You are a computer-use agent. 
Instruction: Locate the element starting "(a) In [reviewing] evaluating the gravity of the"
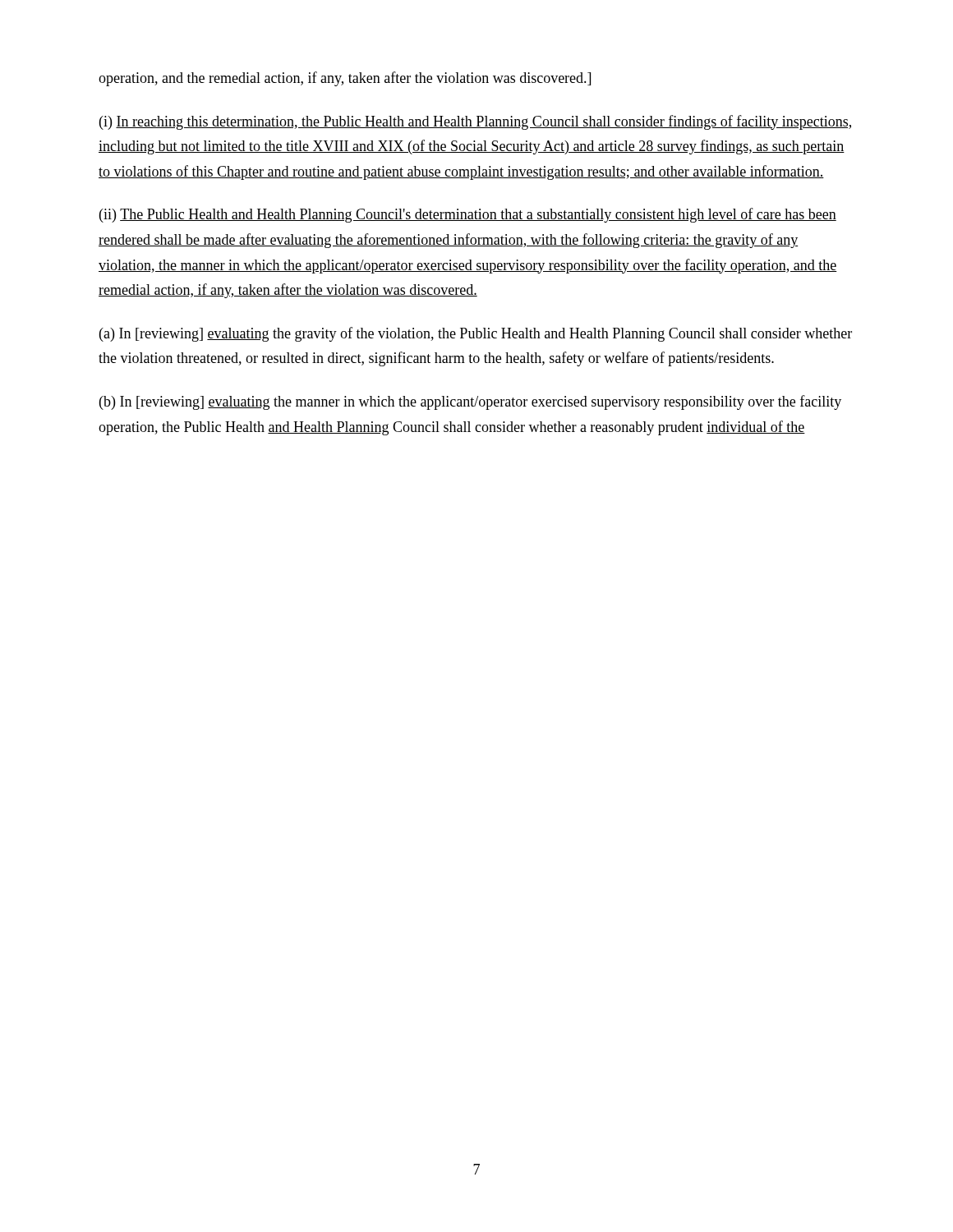click(x=475, y=346)
